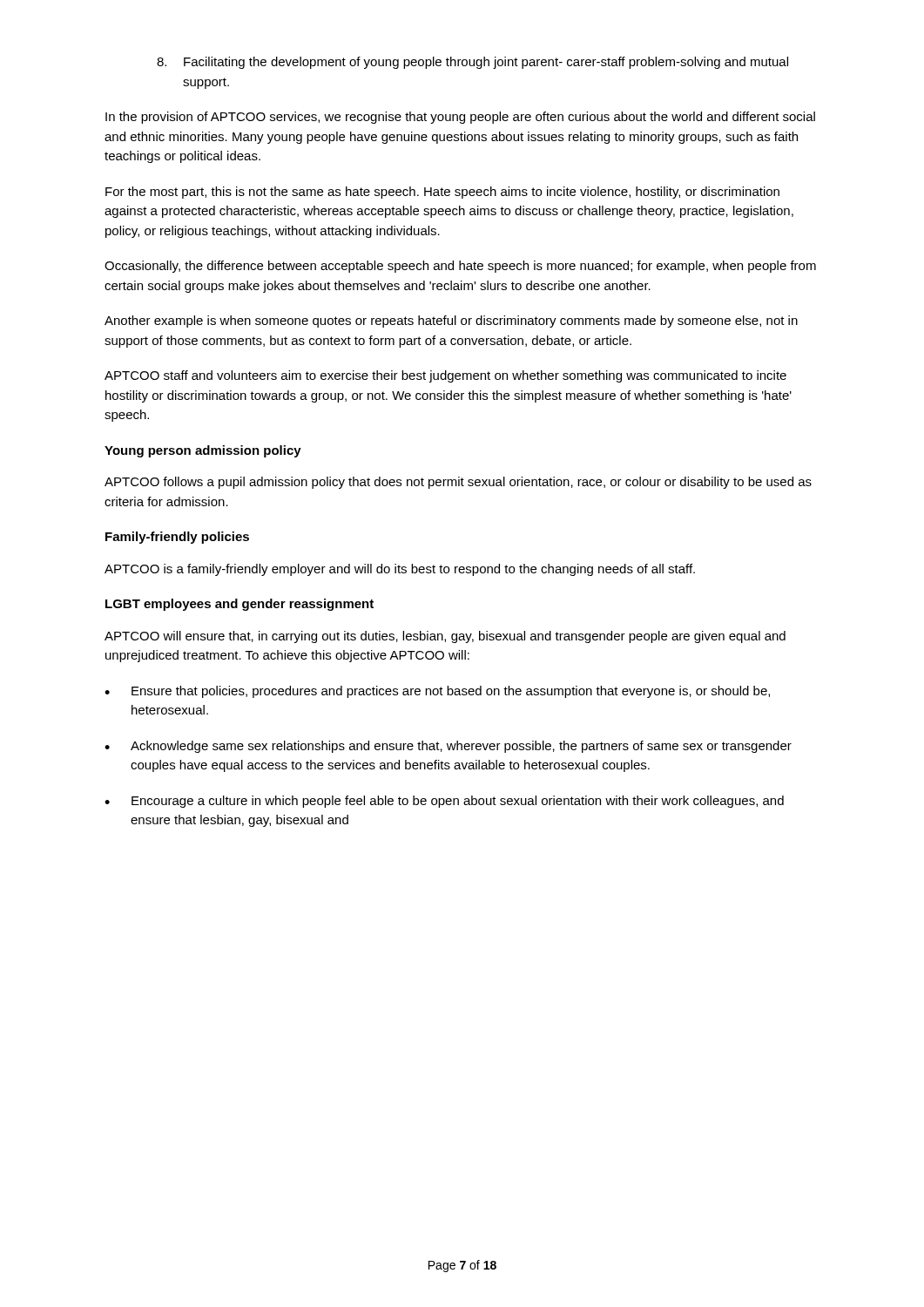
Task: Find the passage starting "APTCOO staff and volunteers aim"
Action: click(462, 395)
